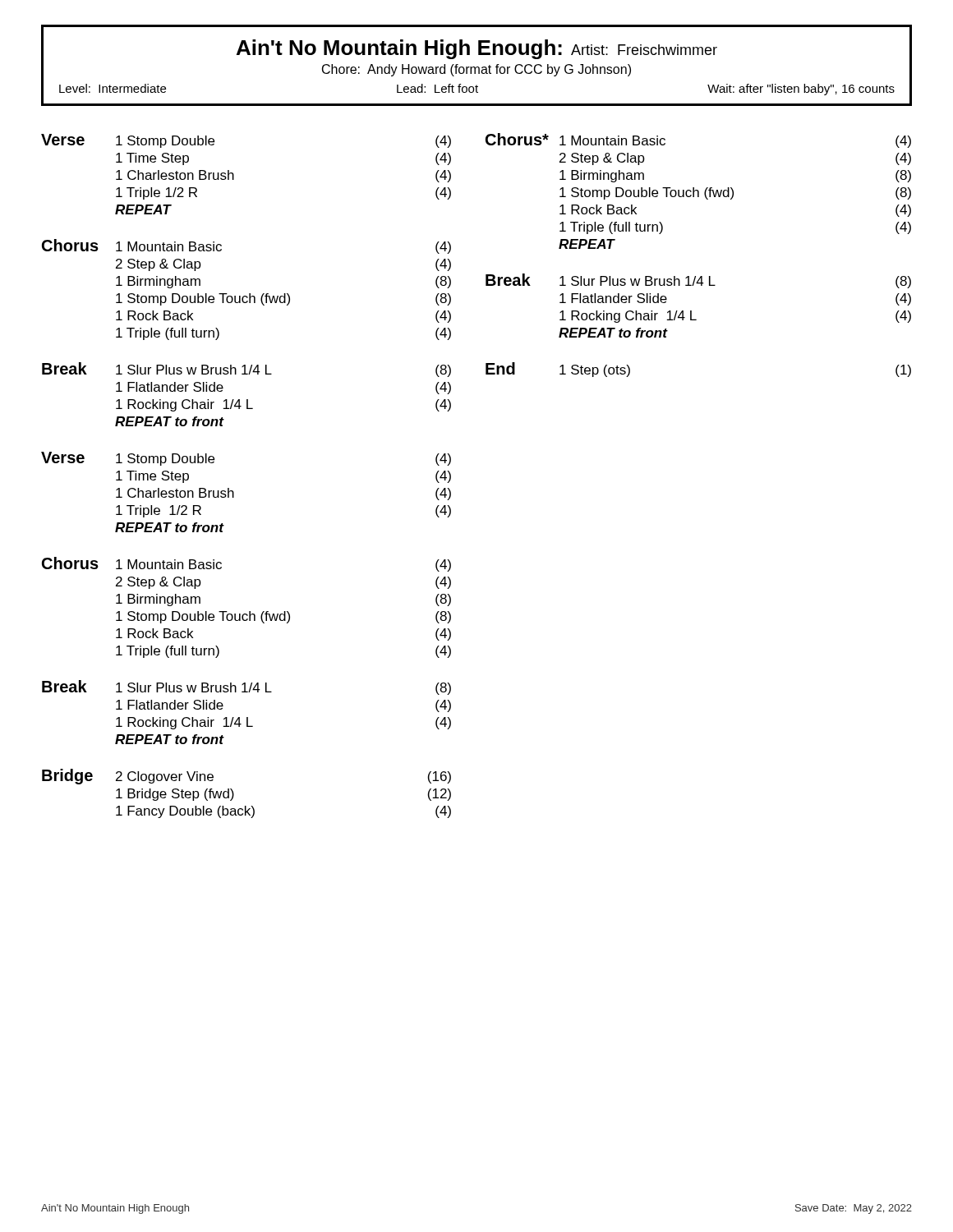The width and height of the screenshot is (953, 1232).
Task: Click on the text starting "End 1 Step (ots)"
Action: click(499, 369)
